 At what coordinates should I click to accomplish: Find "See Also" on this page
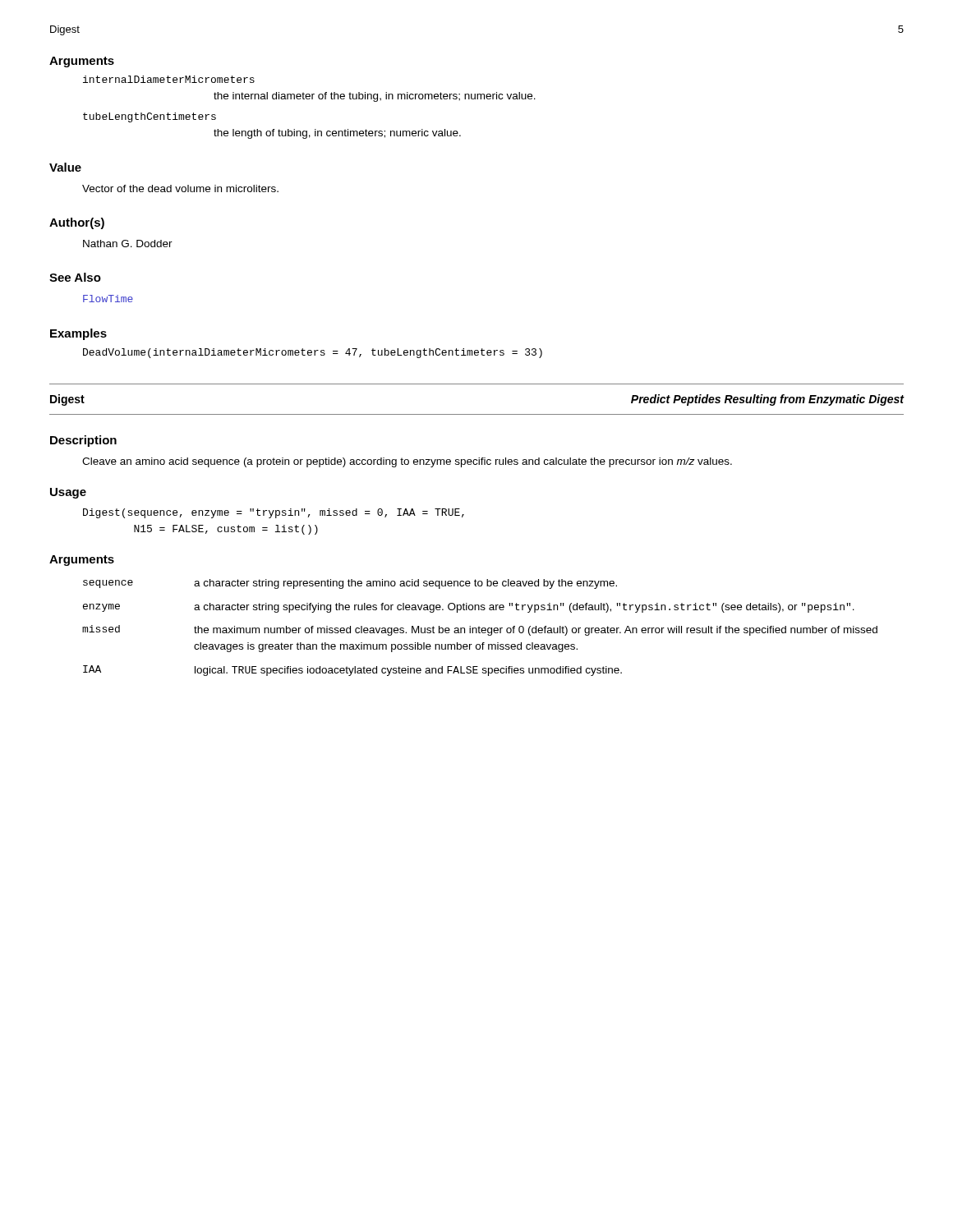[75, 277]
